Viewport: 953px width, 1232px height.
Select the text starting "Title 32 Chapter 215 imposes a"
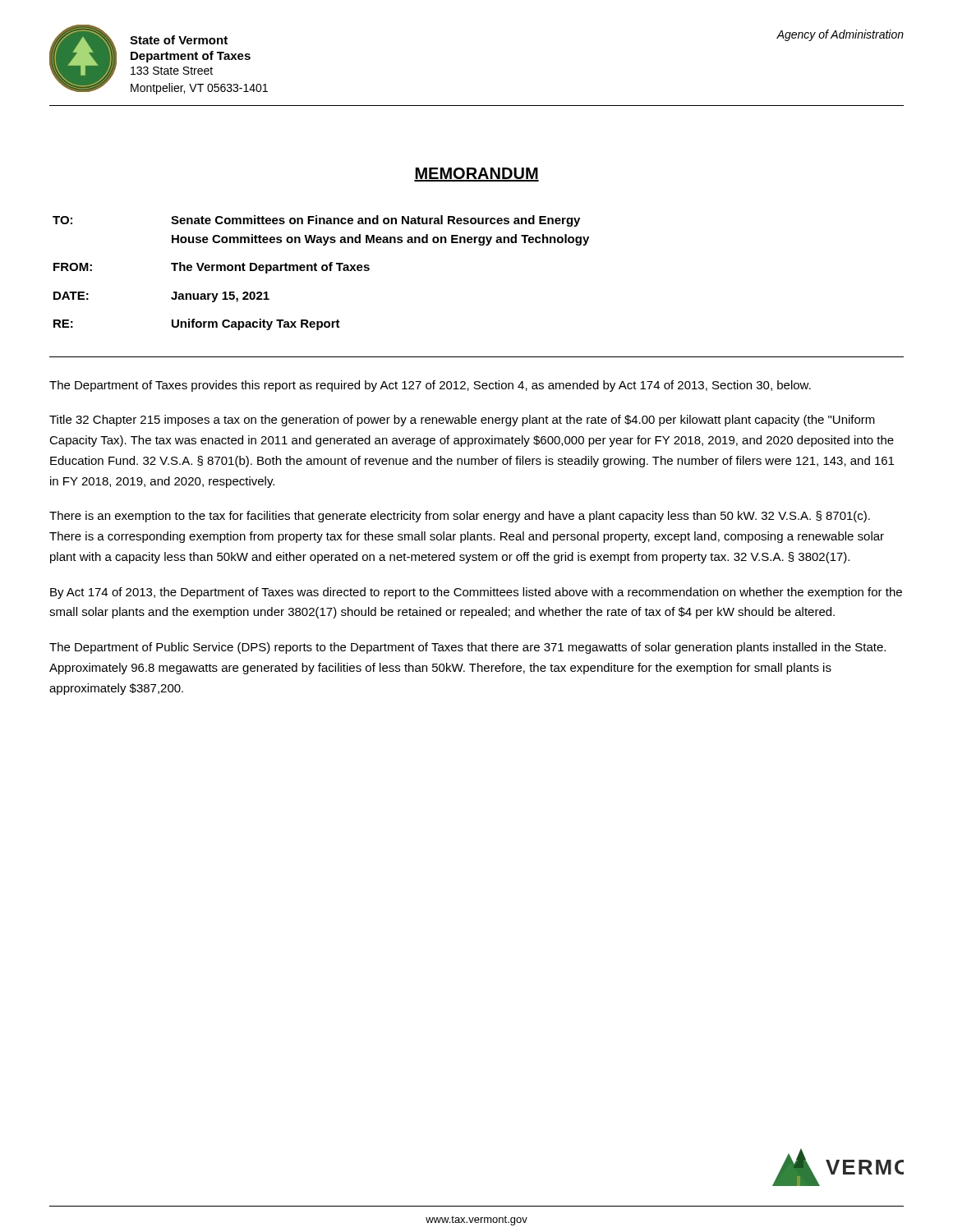(472, 450)
